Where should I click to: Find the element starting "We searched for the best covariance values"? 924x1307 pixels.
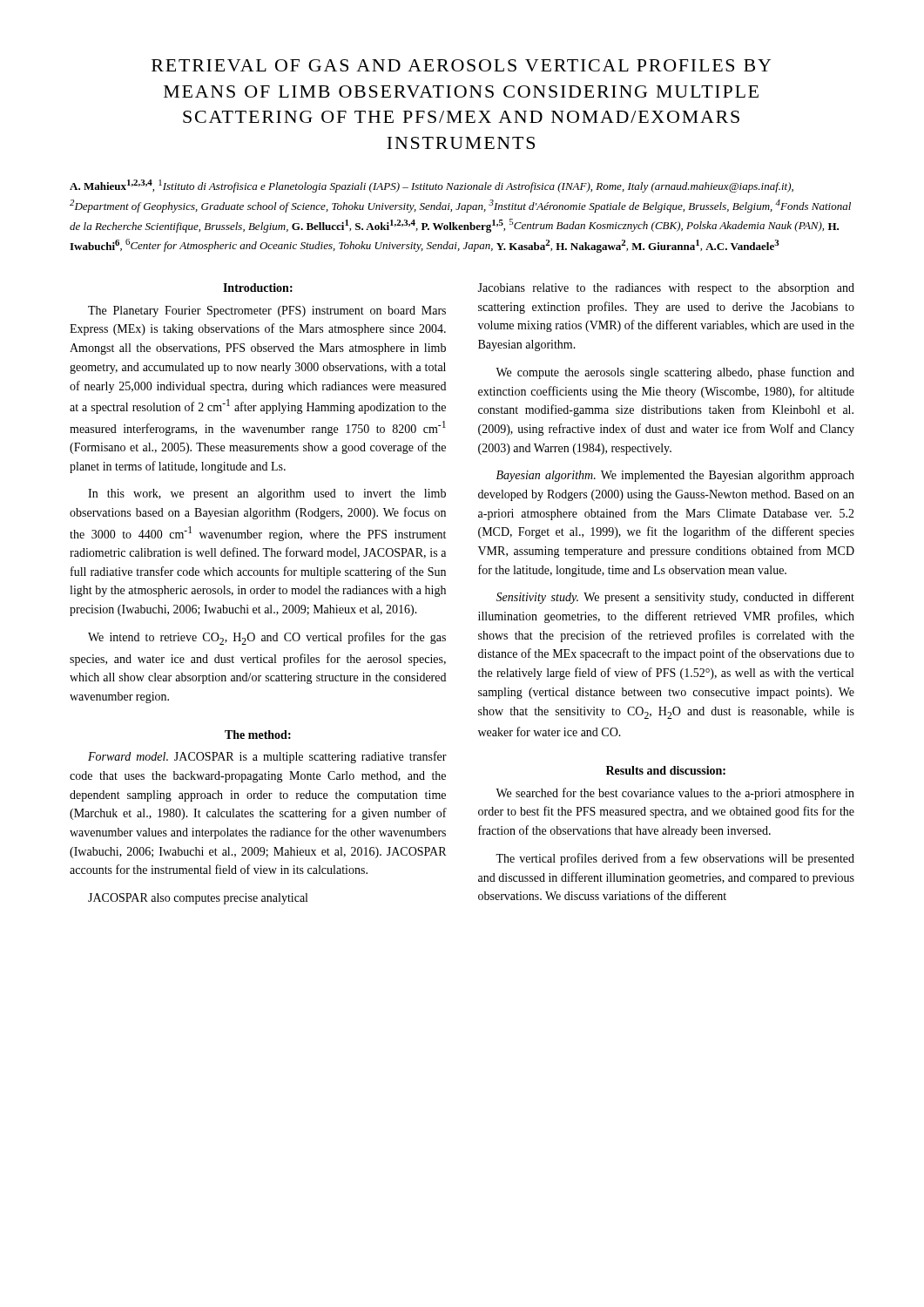666,845
